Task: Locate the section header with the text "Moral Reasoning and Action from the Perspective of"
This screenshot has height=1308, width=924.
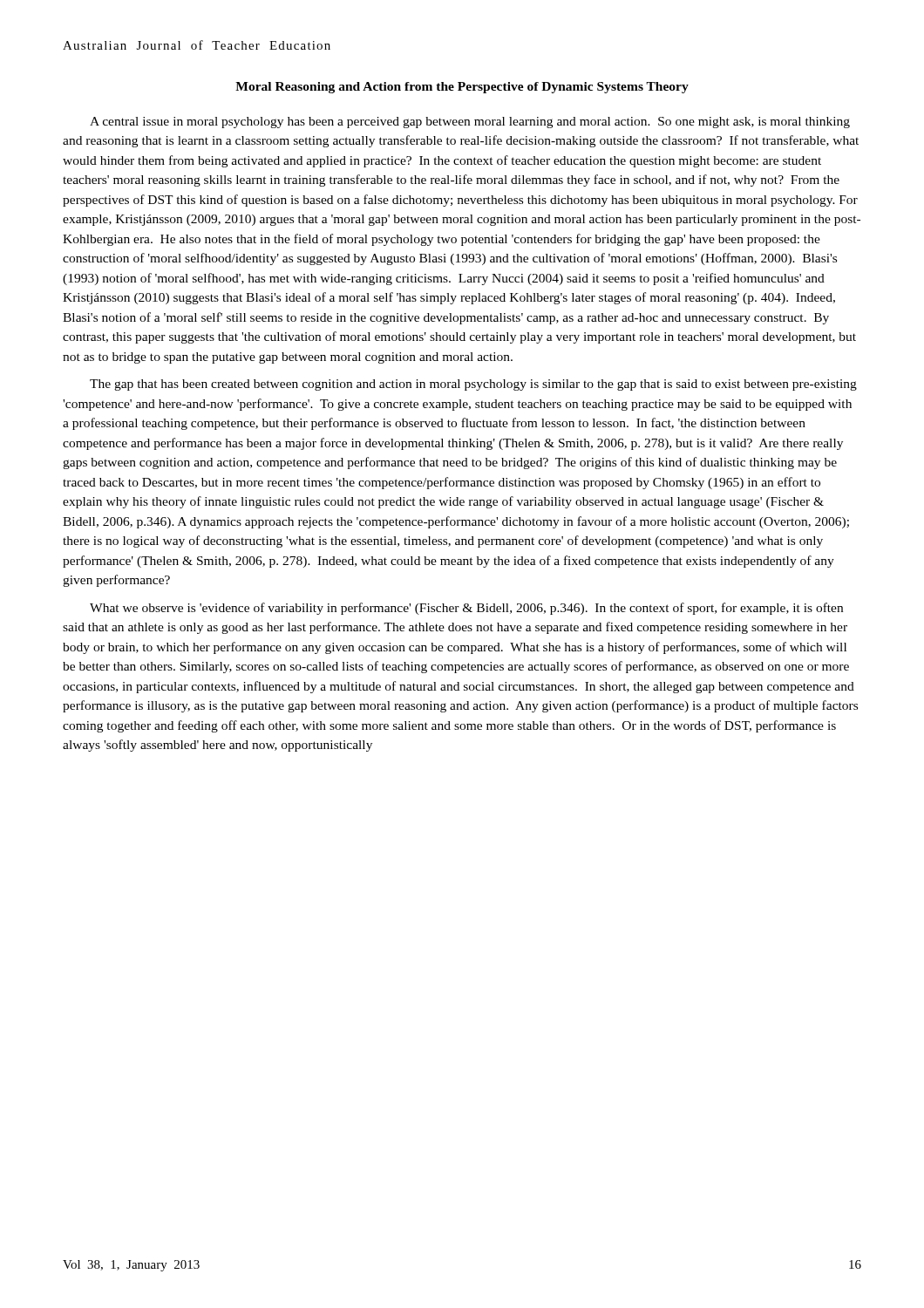Action: click(x=462, y=86)
